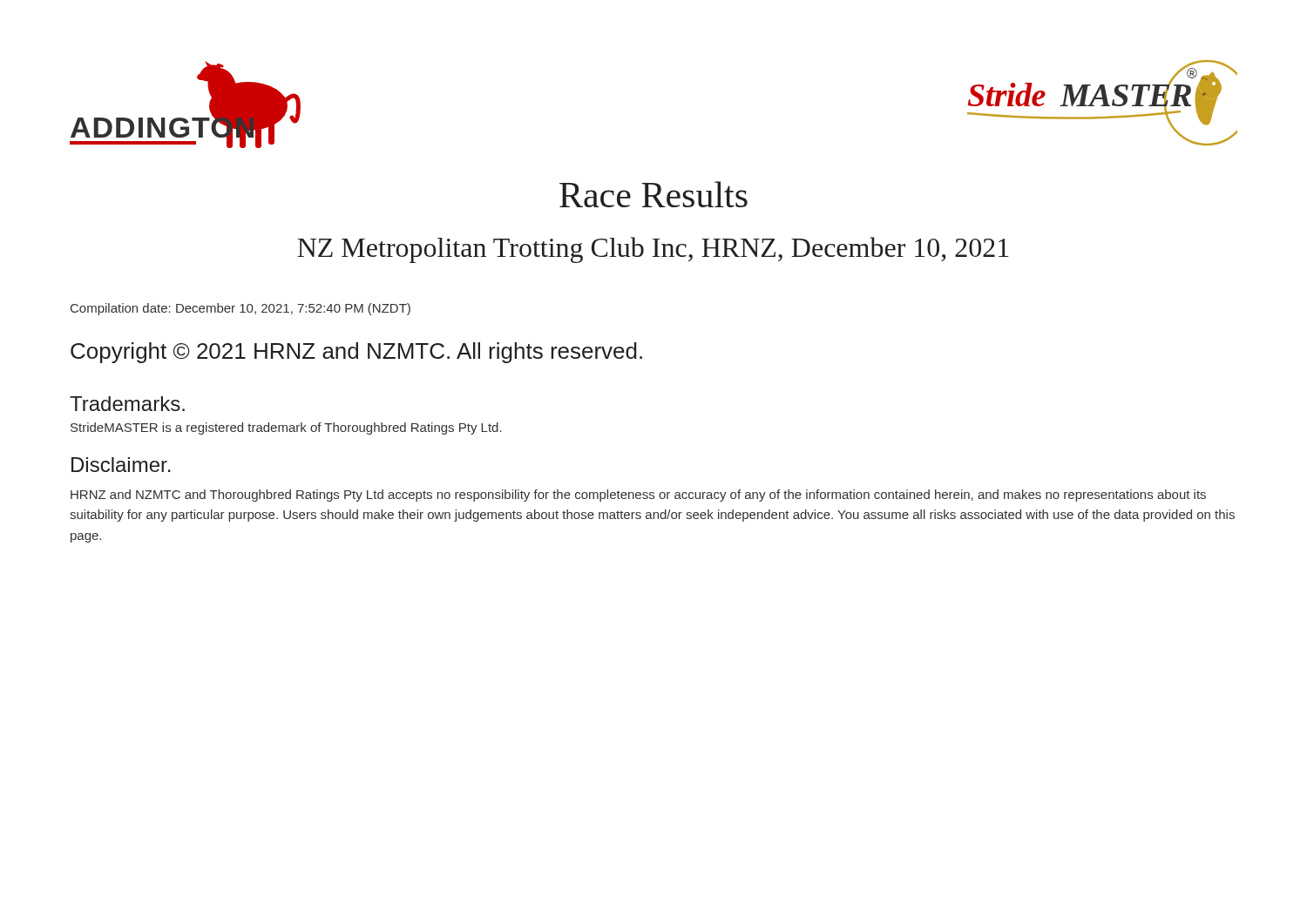Find the block on this page that starts "Compilation date: December 10, 2021,"
Screen dimensions: 924x1307
[x=240, y=308]
